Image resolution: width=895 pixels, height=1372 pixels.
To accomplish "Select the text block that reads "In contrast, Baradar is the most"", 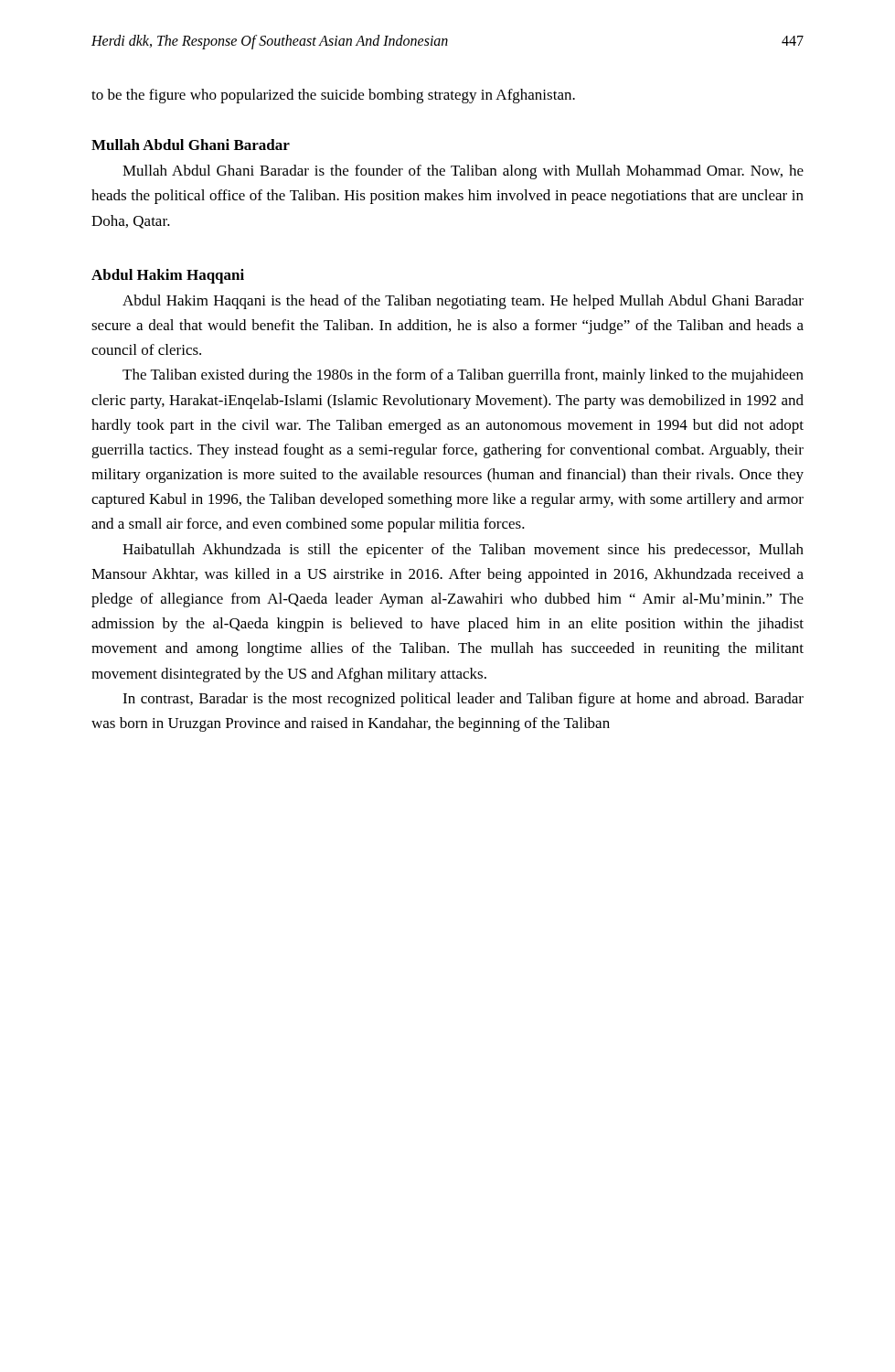I will pyautogui.click(x=448, y=711).
